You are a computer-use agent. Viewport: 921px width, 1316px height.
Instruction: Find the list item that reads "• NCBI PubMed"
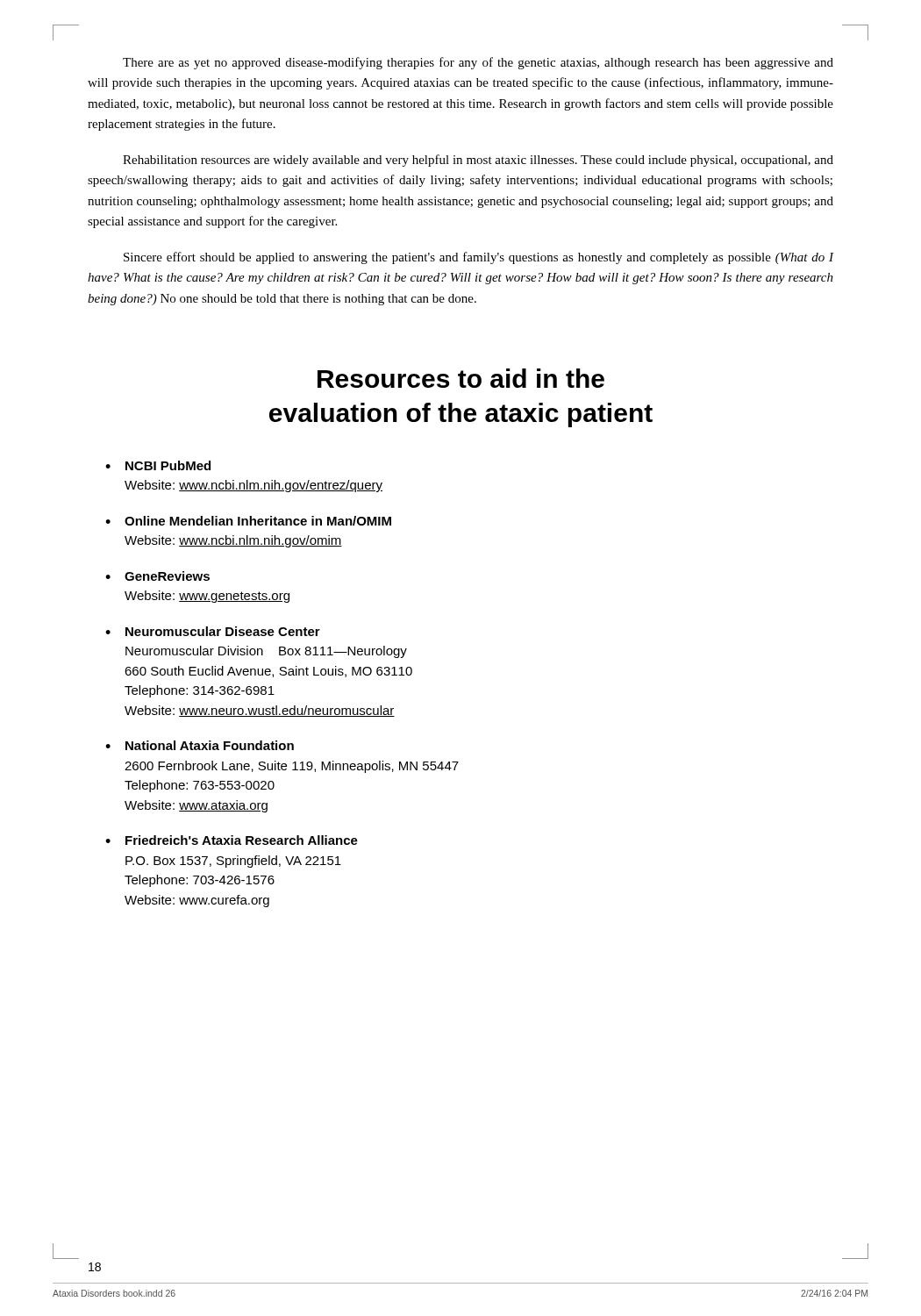[x=158, y=465]
